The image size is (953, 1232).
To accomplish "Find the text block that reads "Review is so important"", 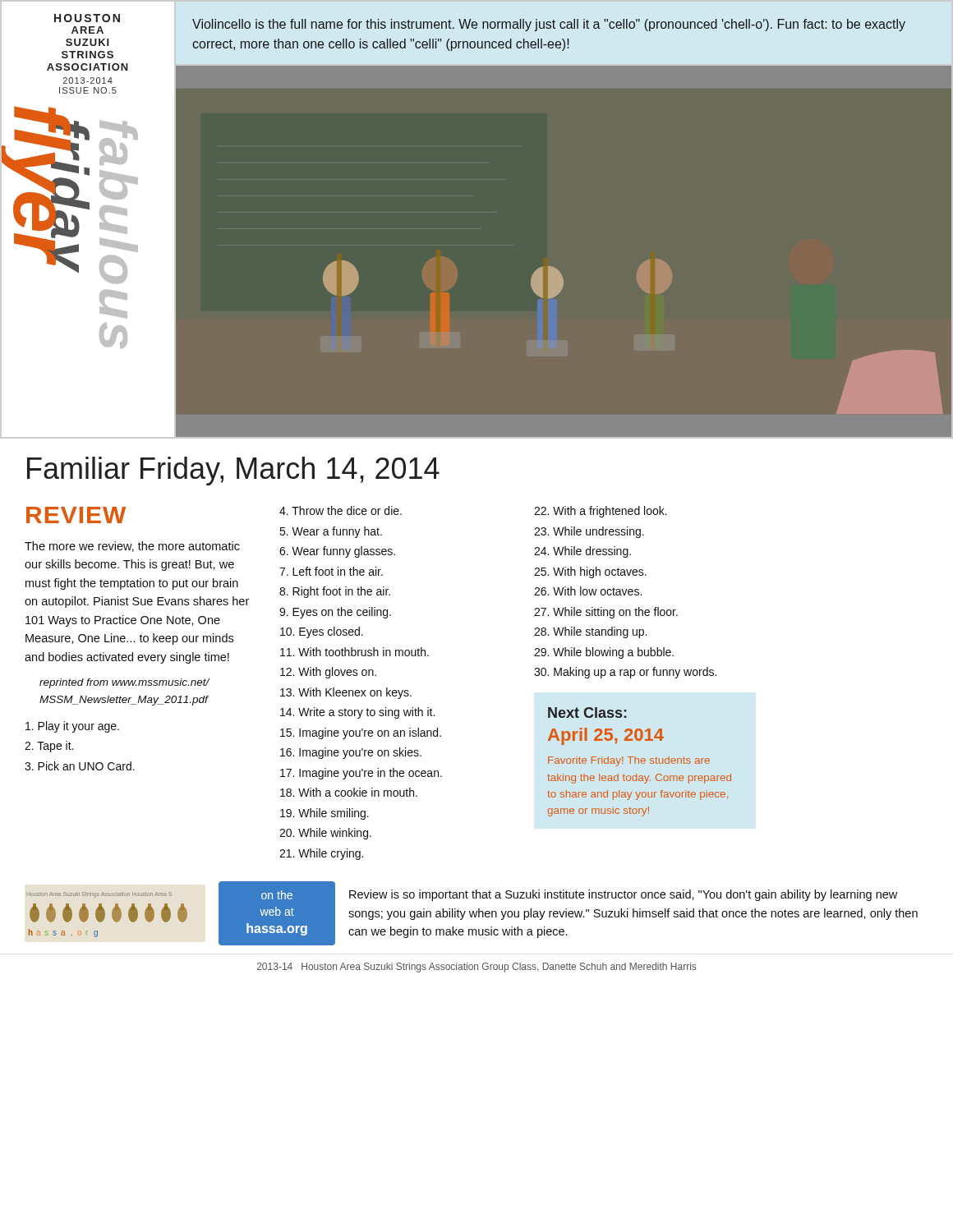I will [633, 913].
